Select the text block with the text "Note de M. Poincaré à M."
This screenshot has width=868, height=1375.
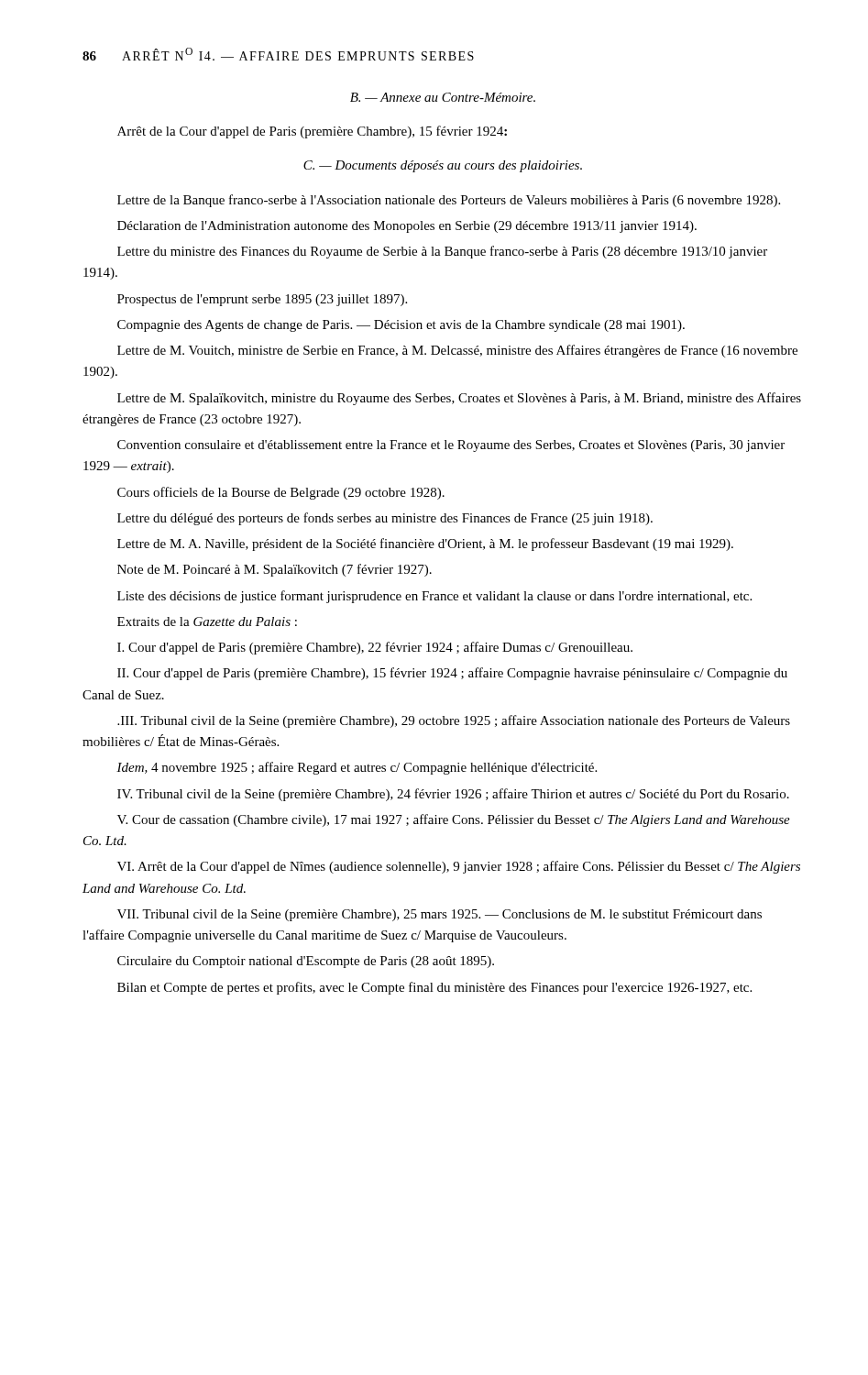(x=275, y=570)
